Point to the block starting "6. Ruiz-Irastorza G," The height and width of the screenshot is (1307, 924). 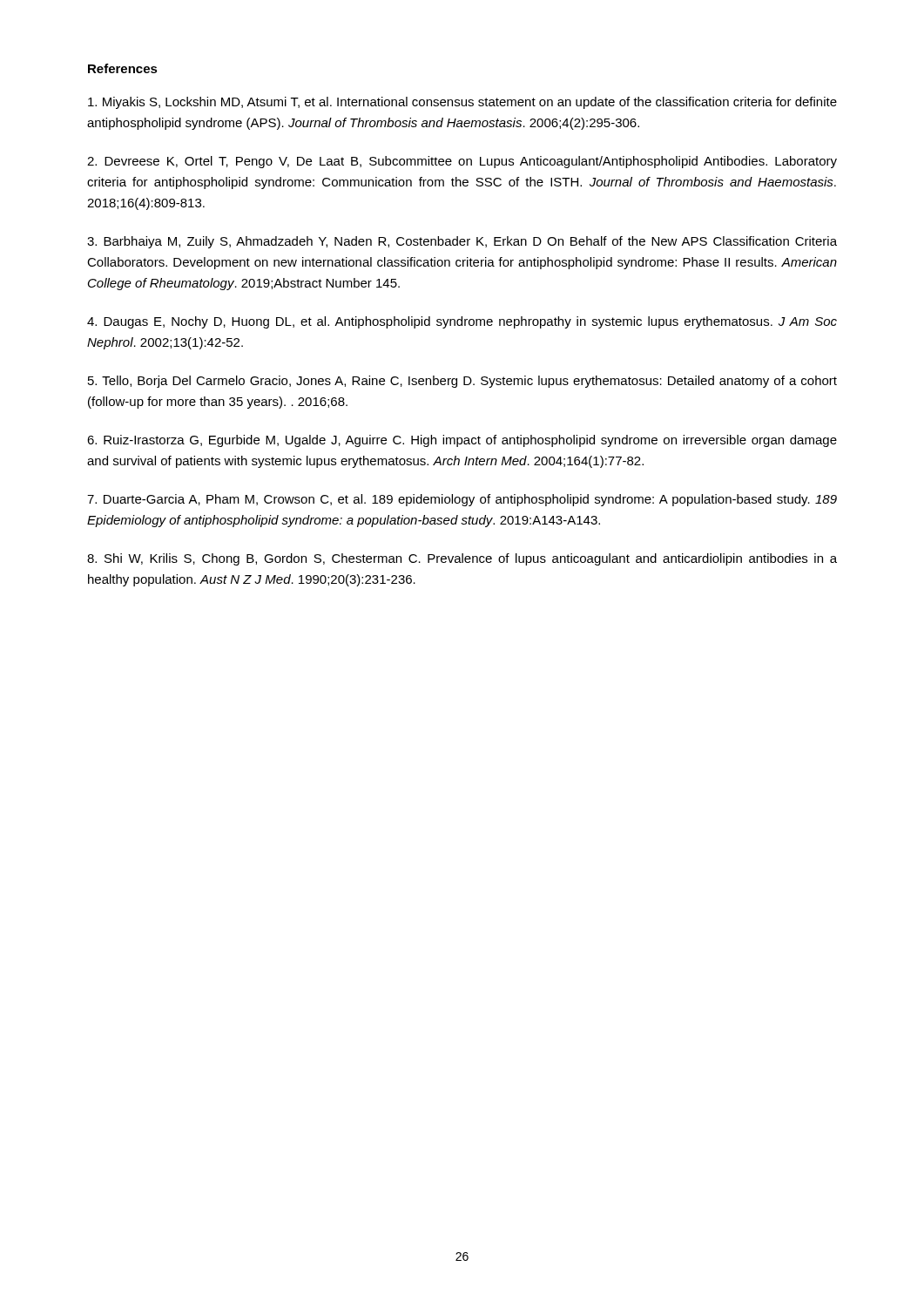tap(462, 450)
